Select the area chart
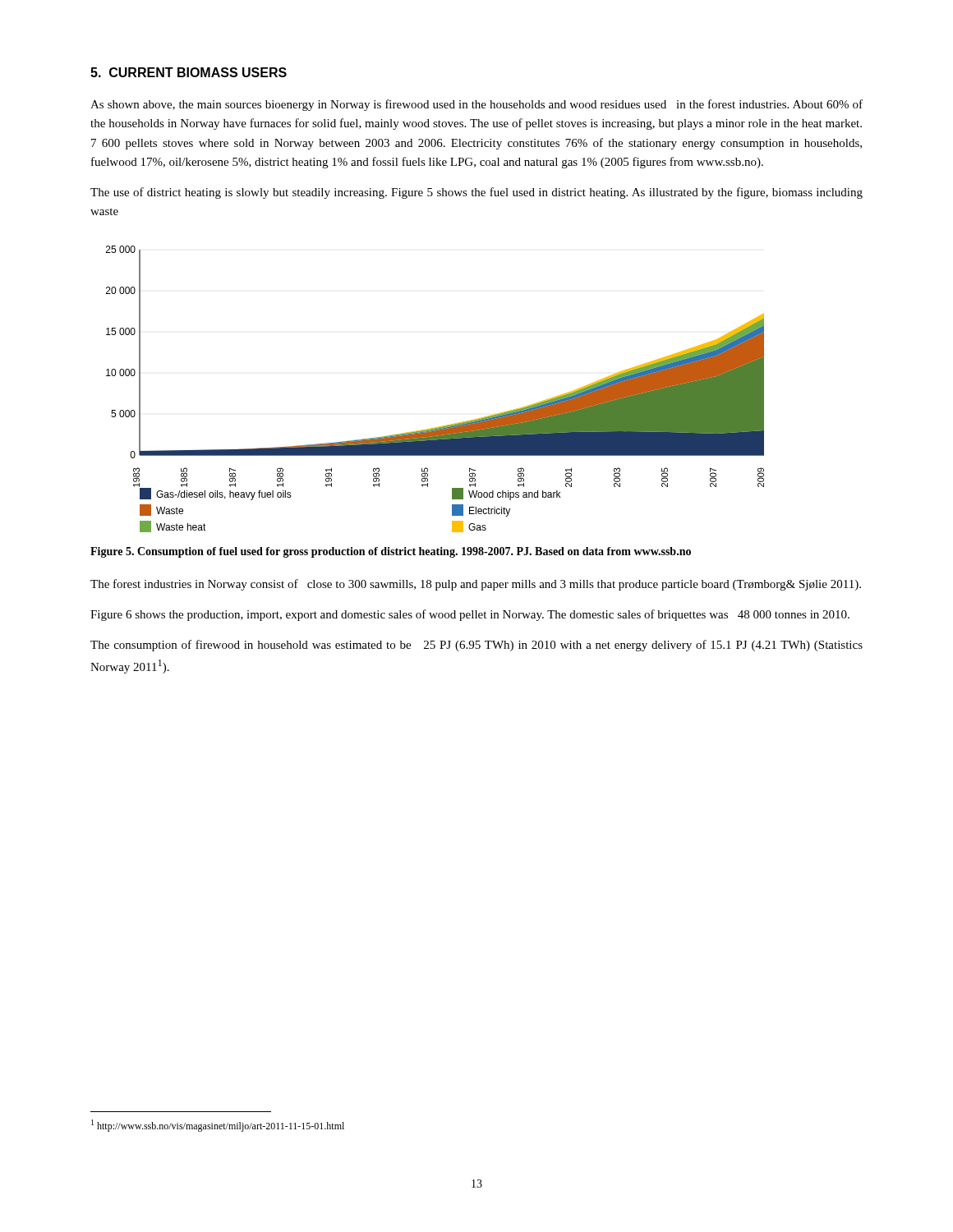 435,385
